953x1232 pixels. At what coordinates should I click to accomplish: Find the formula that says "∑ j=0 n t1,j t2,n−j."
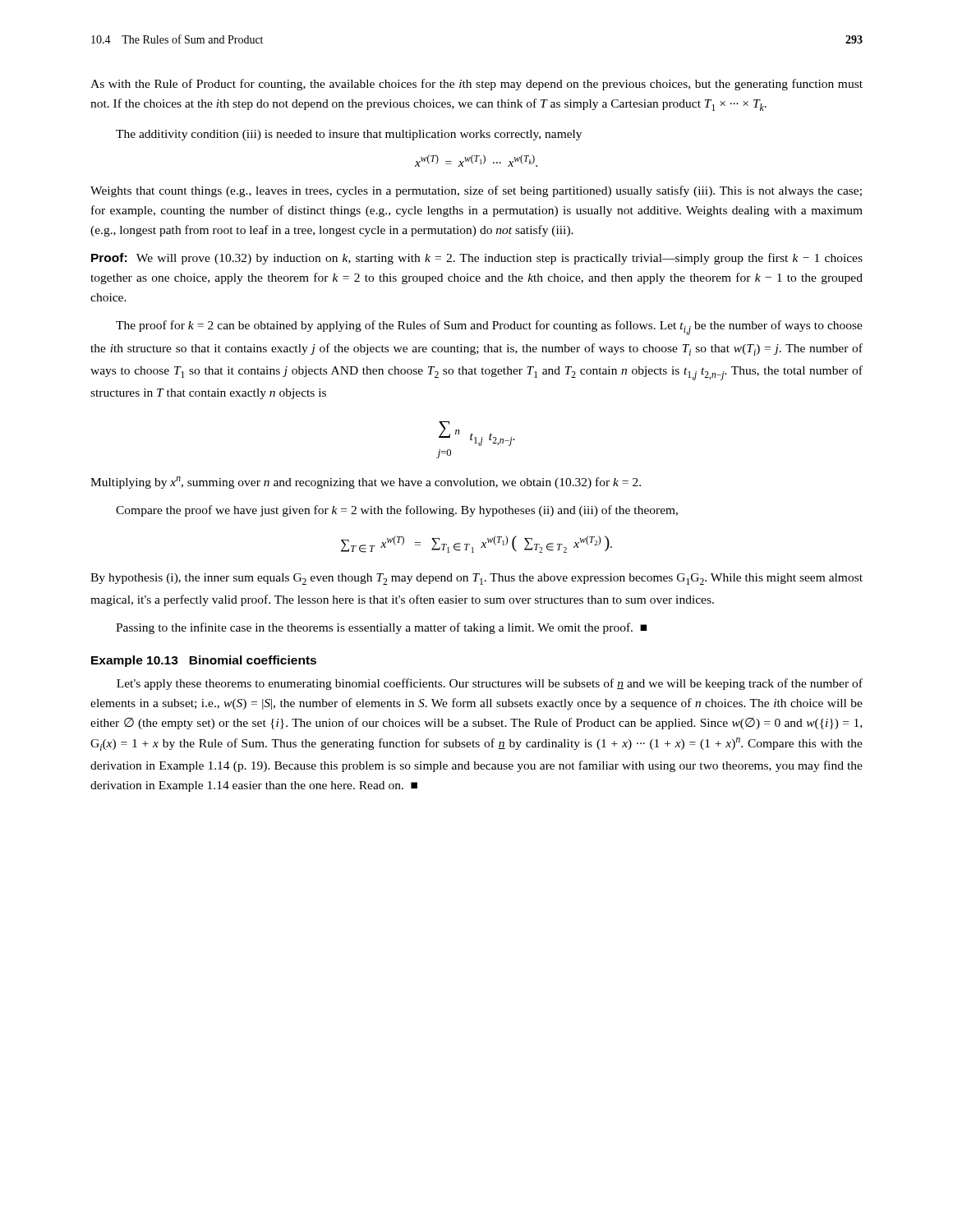click(x=476, y=437)
